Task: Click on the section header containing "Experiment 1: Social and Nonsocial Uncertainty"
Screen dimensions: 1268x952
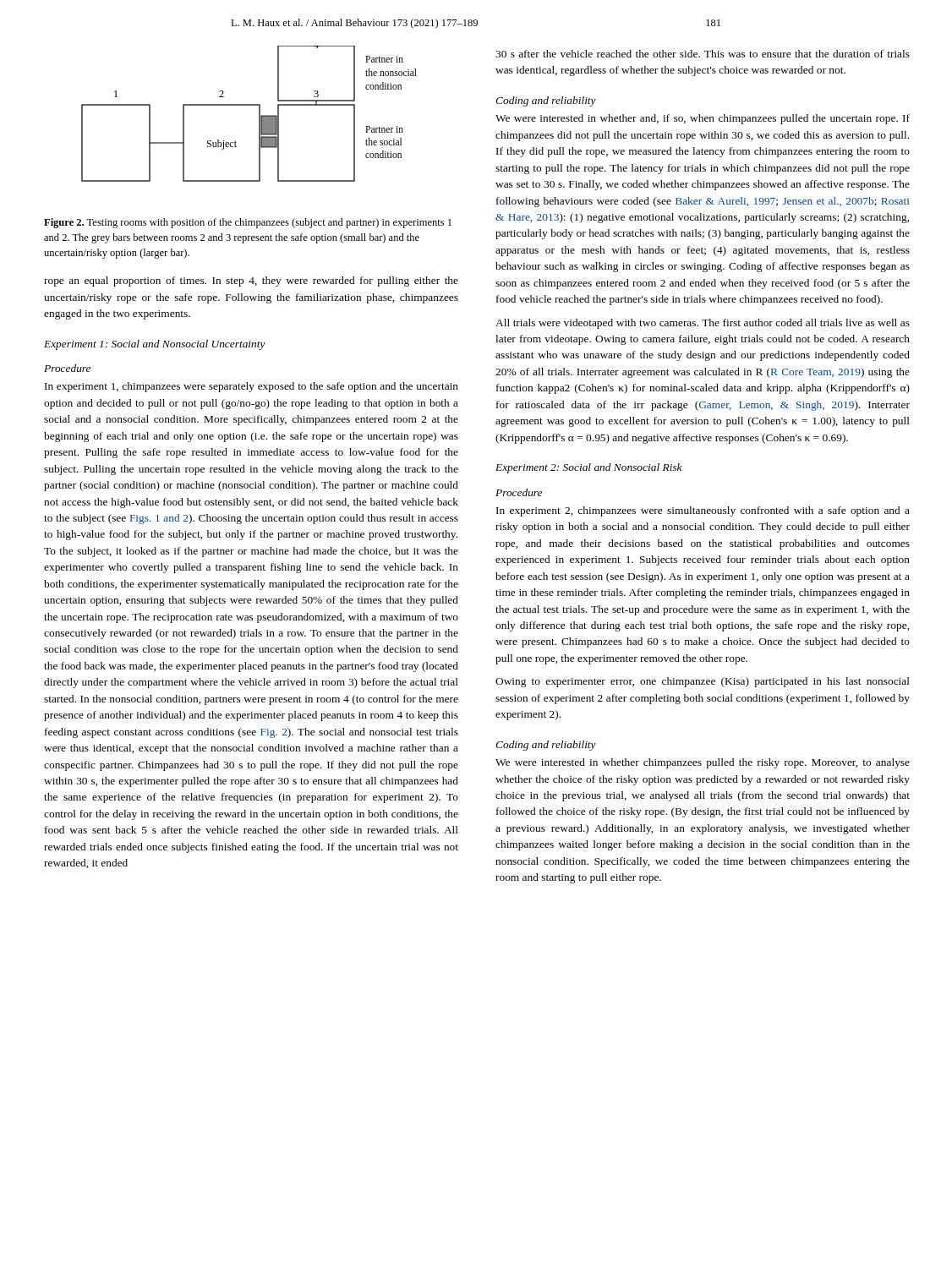Action: [155, 343]
